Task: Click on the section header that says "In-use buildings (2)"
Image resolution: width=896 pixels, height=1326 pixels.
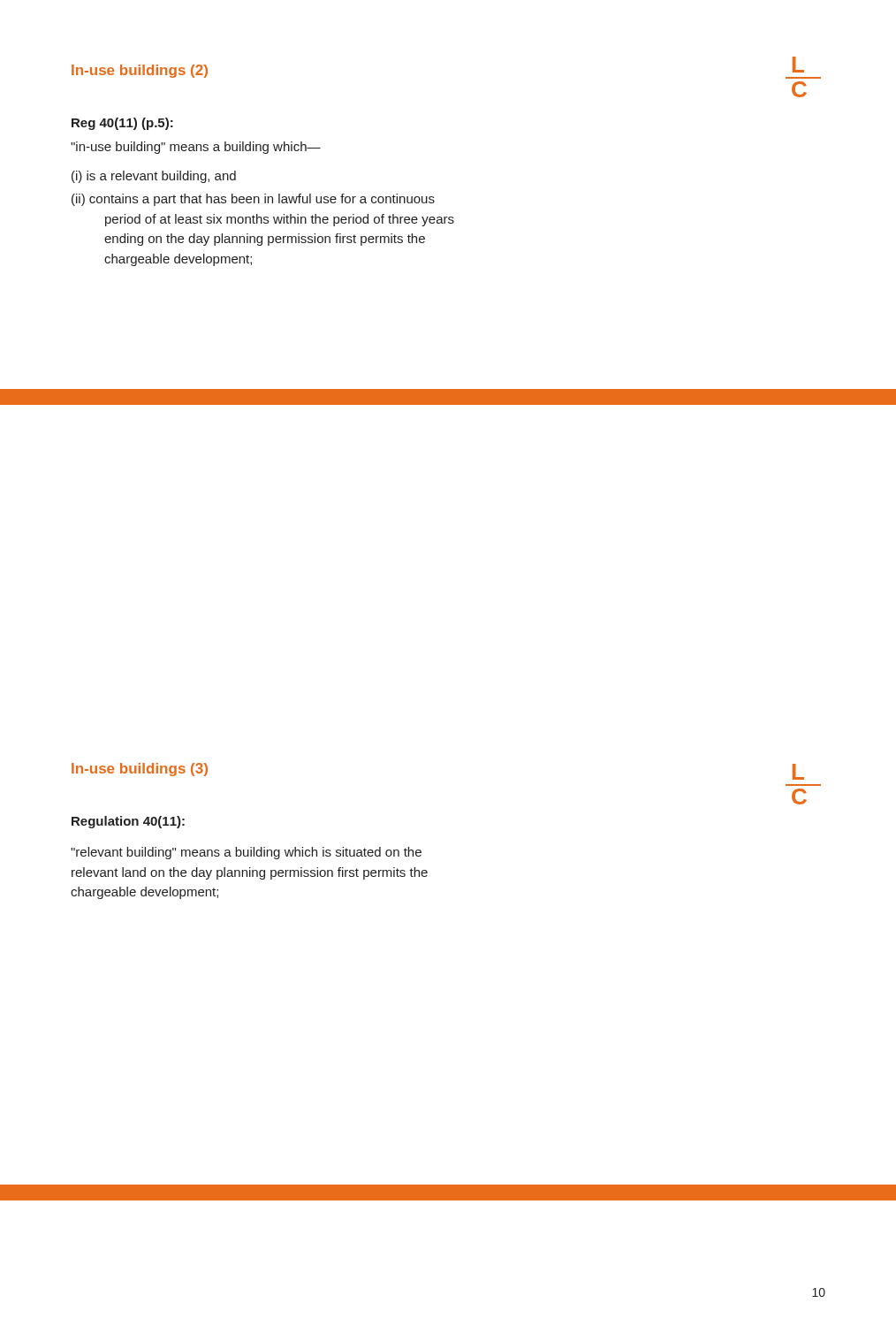Action: pos(140,70)
